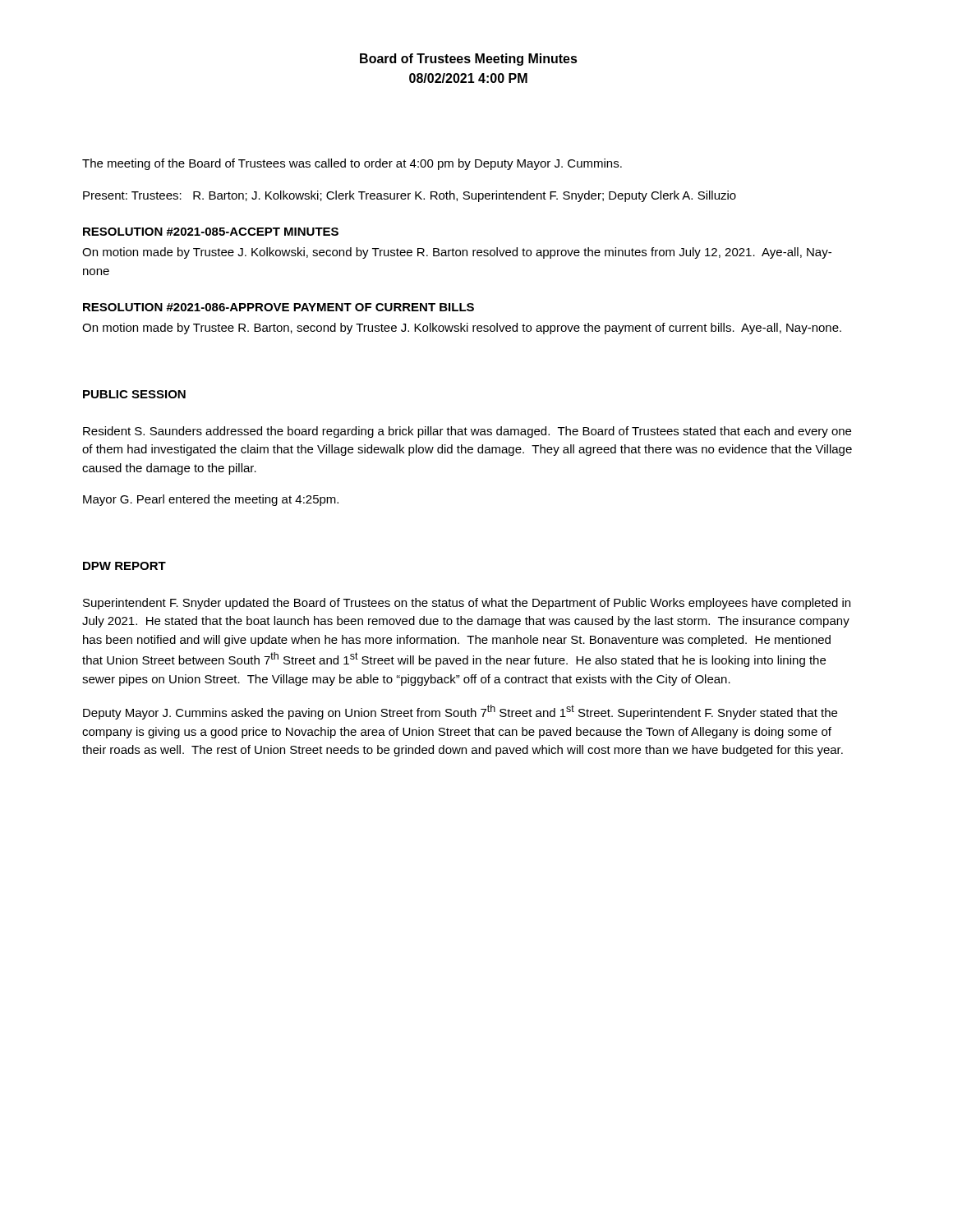Locate the block starting "The meeting of the Board"

point(352,163)
